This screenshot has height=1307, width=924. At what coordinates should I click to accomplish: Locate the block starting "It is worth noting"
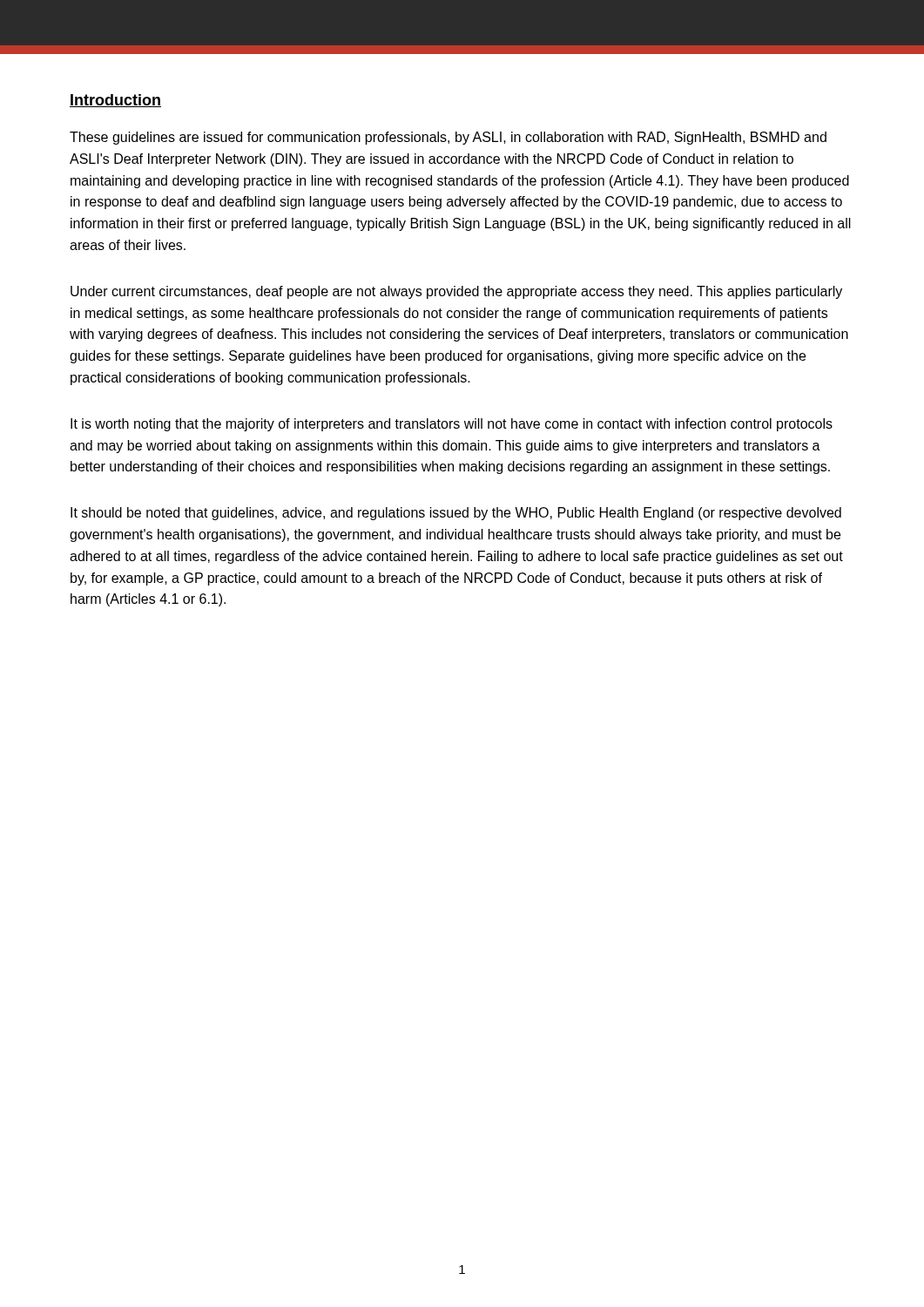click(451, 445)
